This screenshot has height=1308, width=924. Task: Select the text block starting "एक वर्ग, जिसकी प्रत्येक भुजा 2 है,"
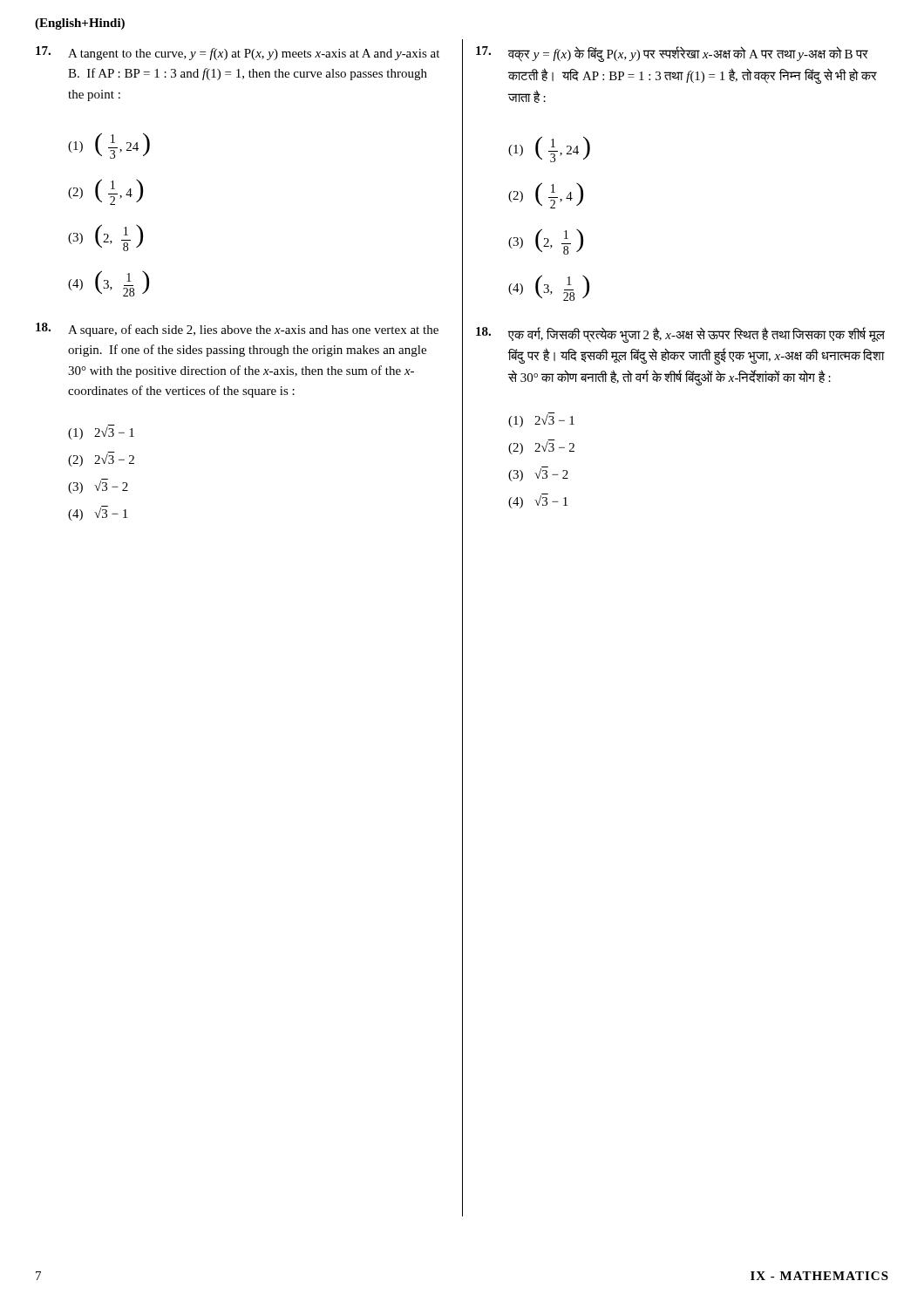coord(684,356)
